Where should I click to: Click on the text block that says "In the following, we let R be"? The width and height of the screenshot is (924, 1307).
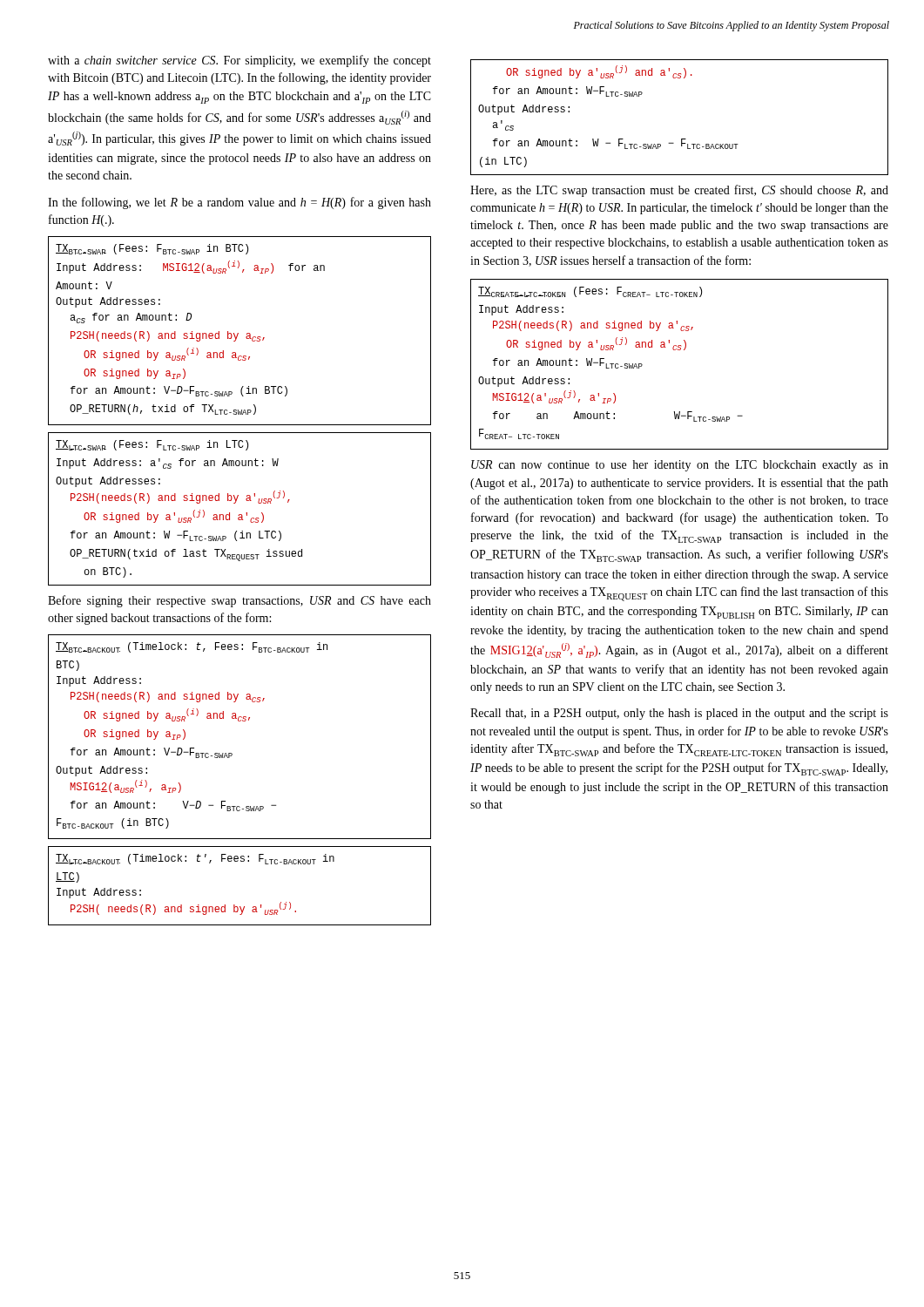point(239,212)
